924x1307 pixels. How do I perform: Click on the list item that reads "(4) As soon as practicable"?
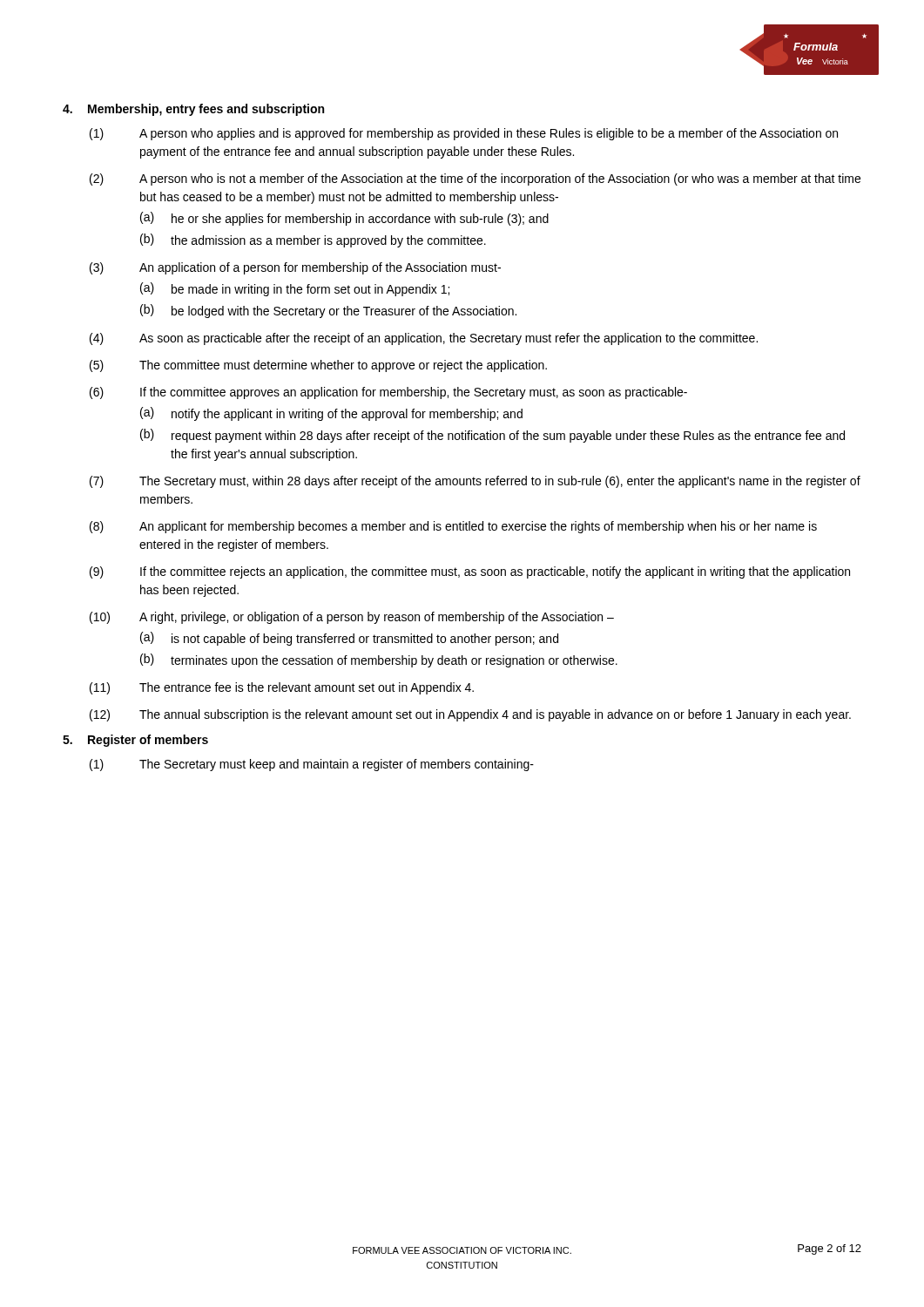[x=462, y=339]
